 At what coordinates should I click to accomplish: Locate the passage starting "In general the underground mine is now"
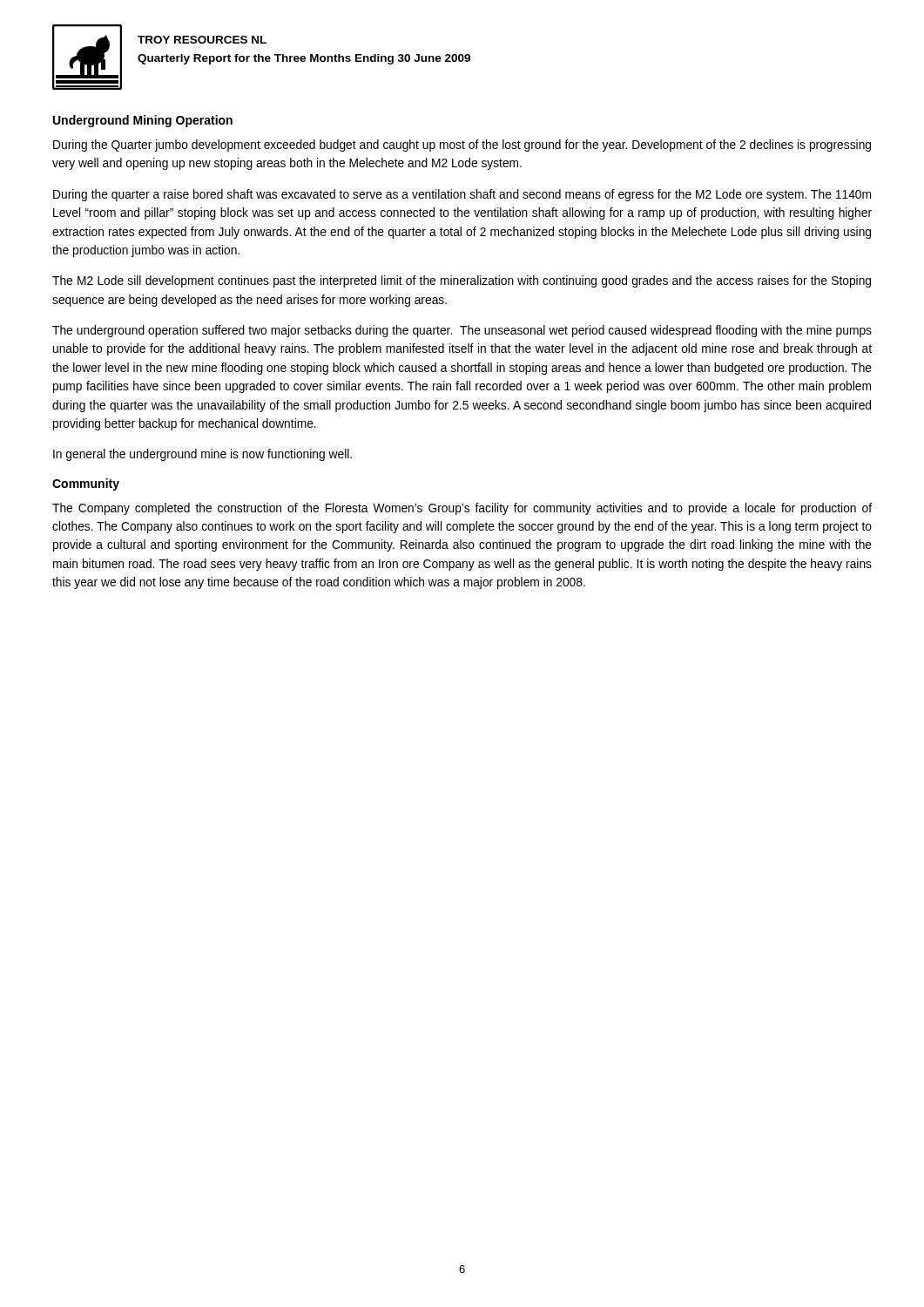tap(203, 455)
